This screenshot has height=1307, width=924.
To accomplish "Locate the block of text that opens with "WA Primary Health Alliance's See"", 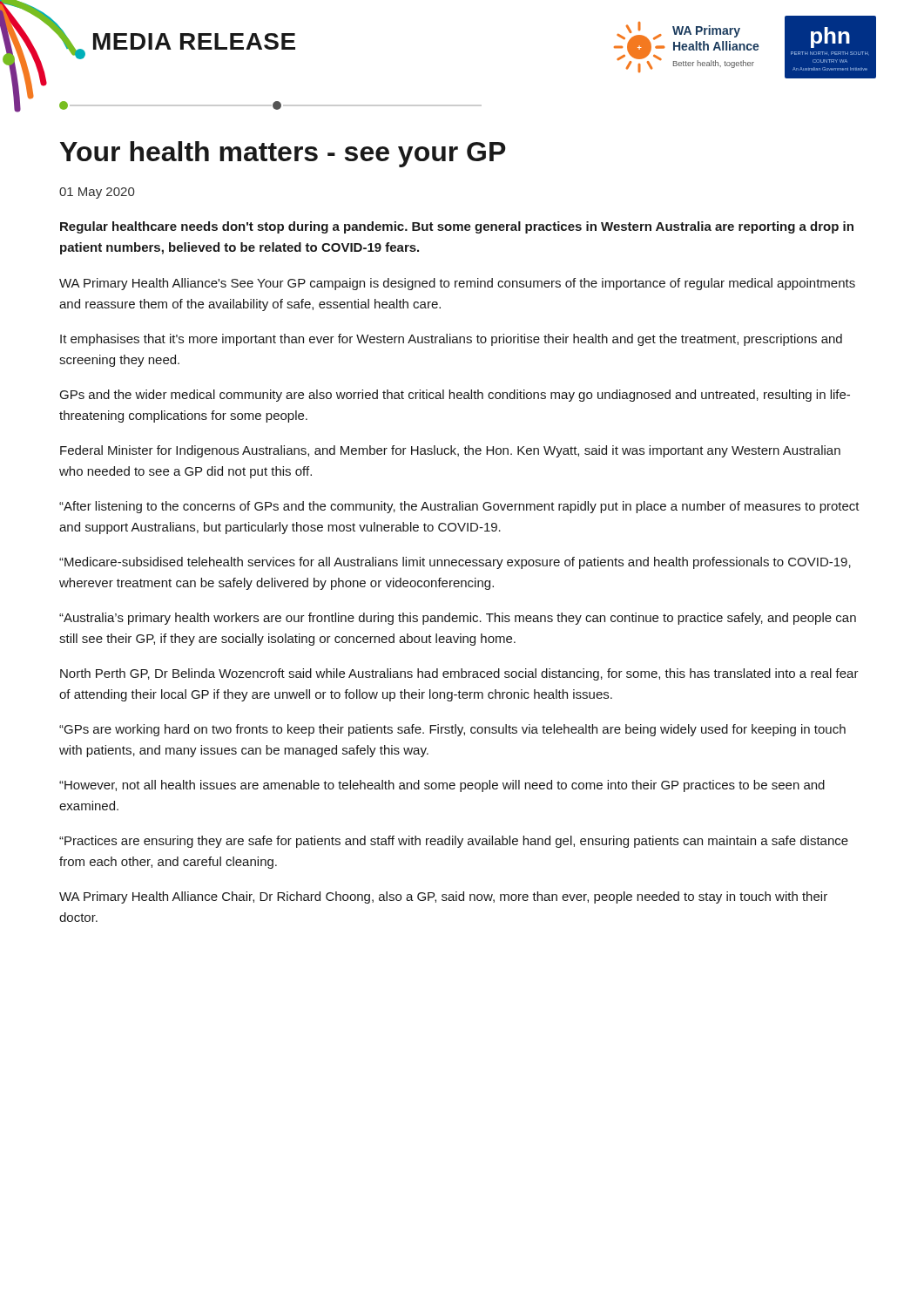I will (457, 293).
